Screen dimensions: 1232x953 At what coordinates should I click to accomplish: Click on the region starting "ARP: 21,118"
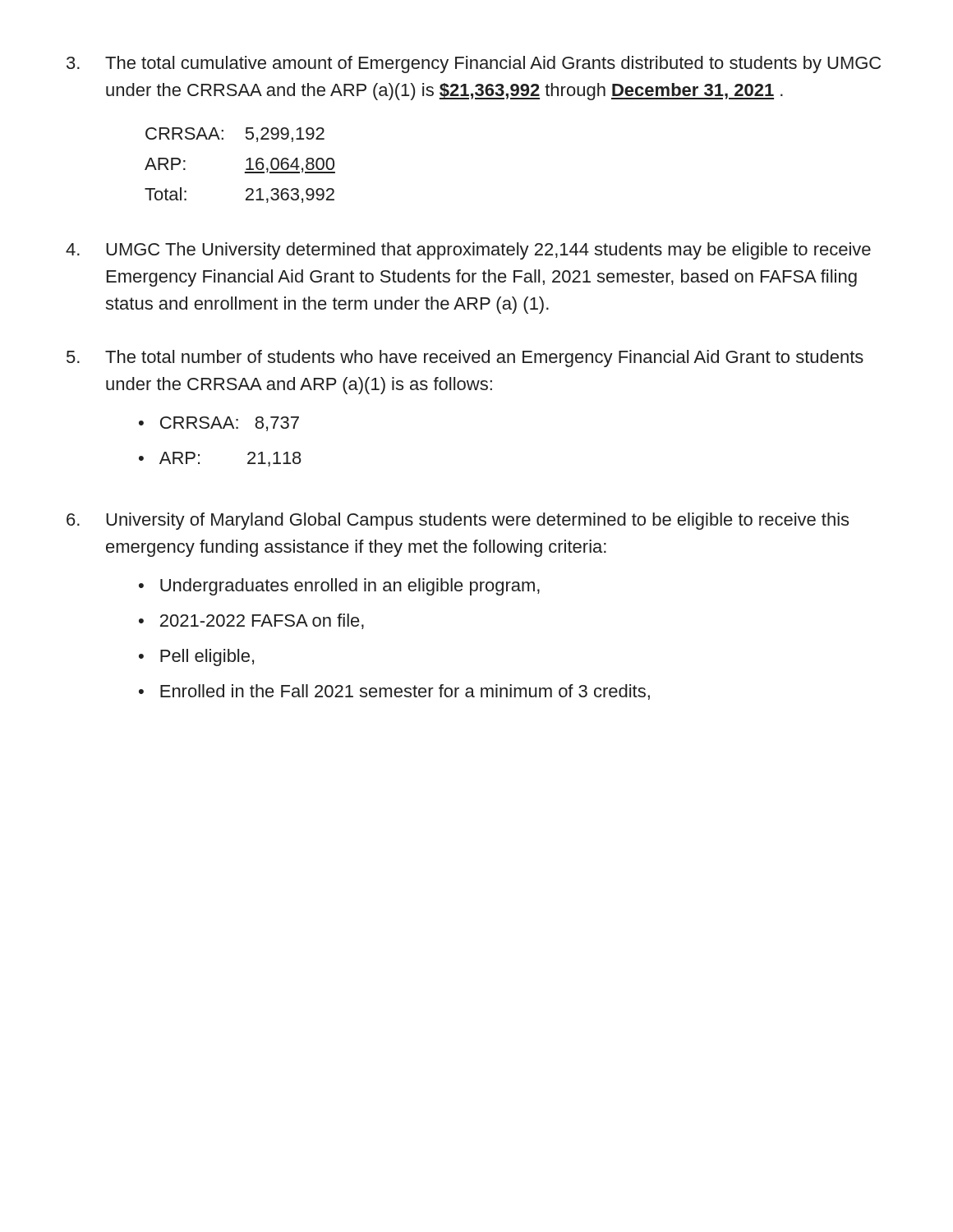pos(178,459)
